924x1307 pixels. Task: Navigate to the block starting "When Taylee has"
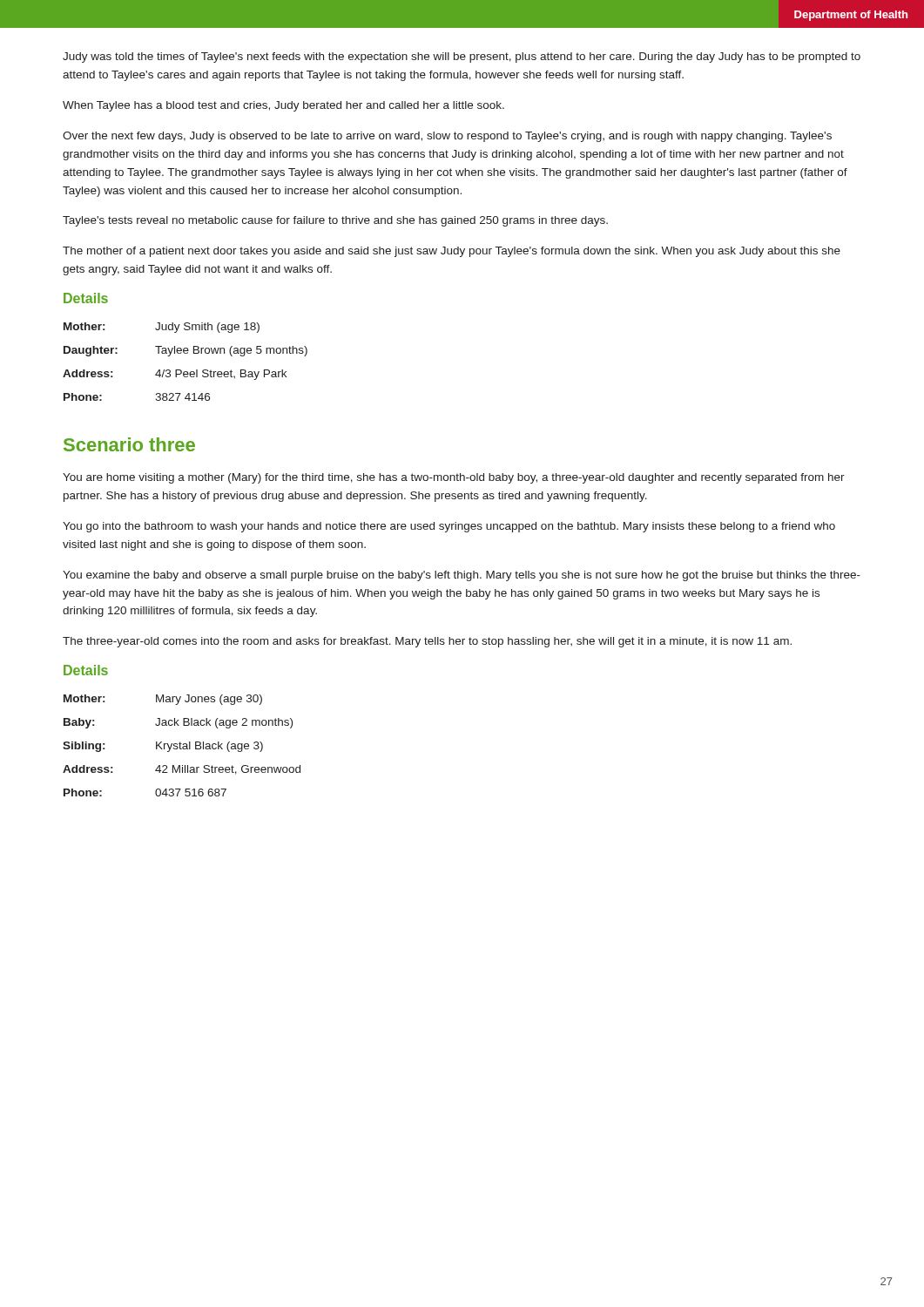click(284, 105)
